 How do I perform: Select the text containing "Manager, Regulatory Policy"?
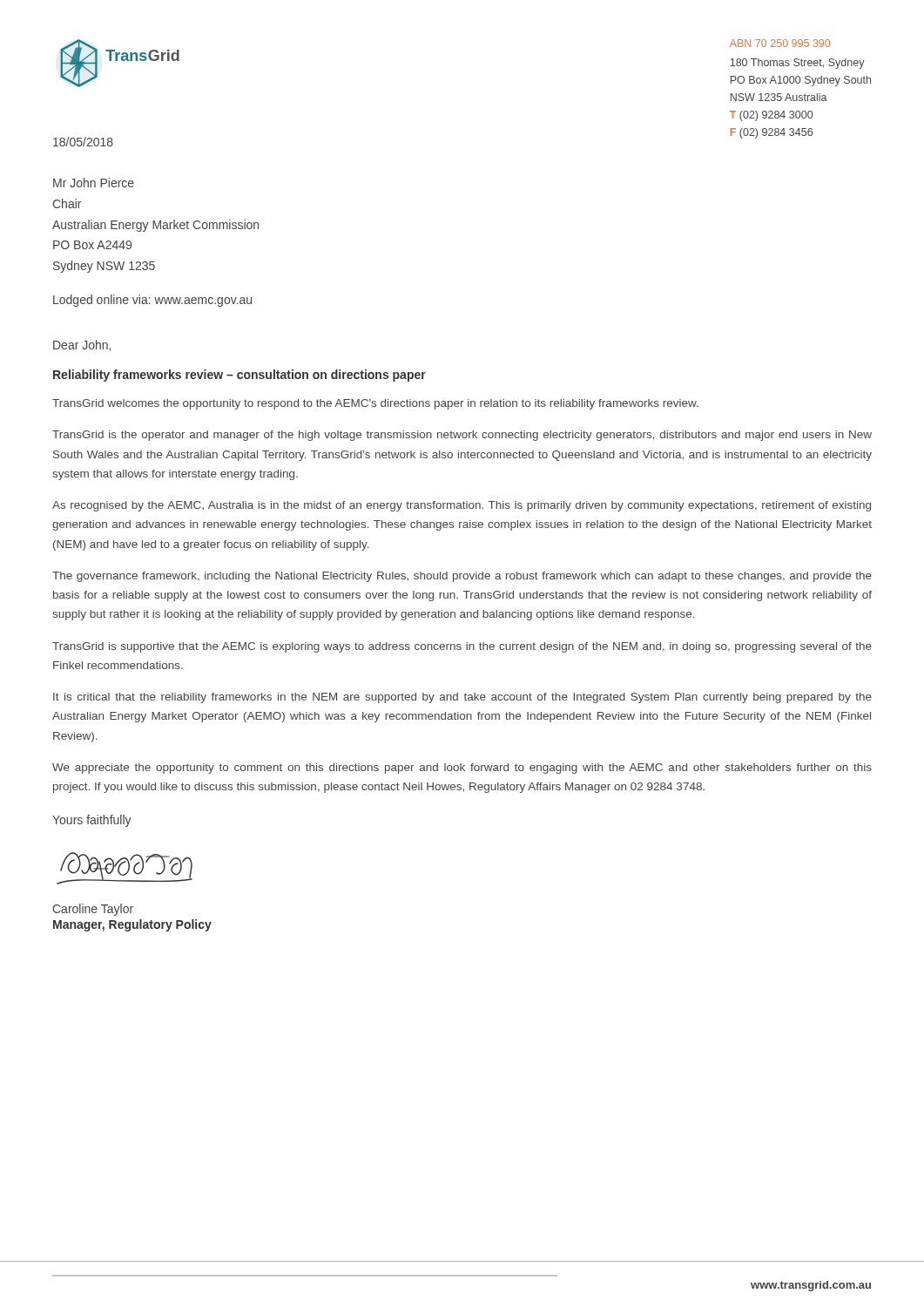[x=132, y=924]
